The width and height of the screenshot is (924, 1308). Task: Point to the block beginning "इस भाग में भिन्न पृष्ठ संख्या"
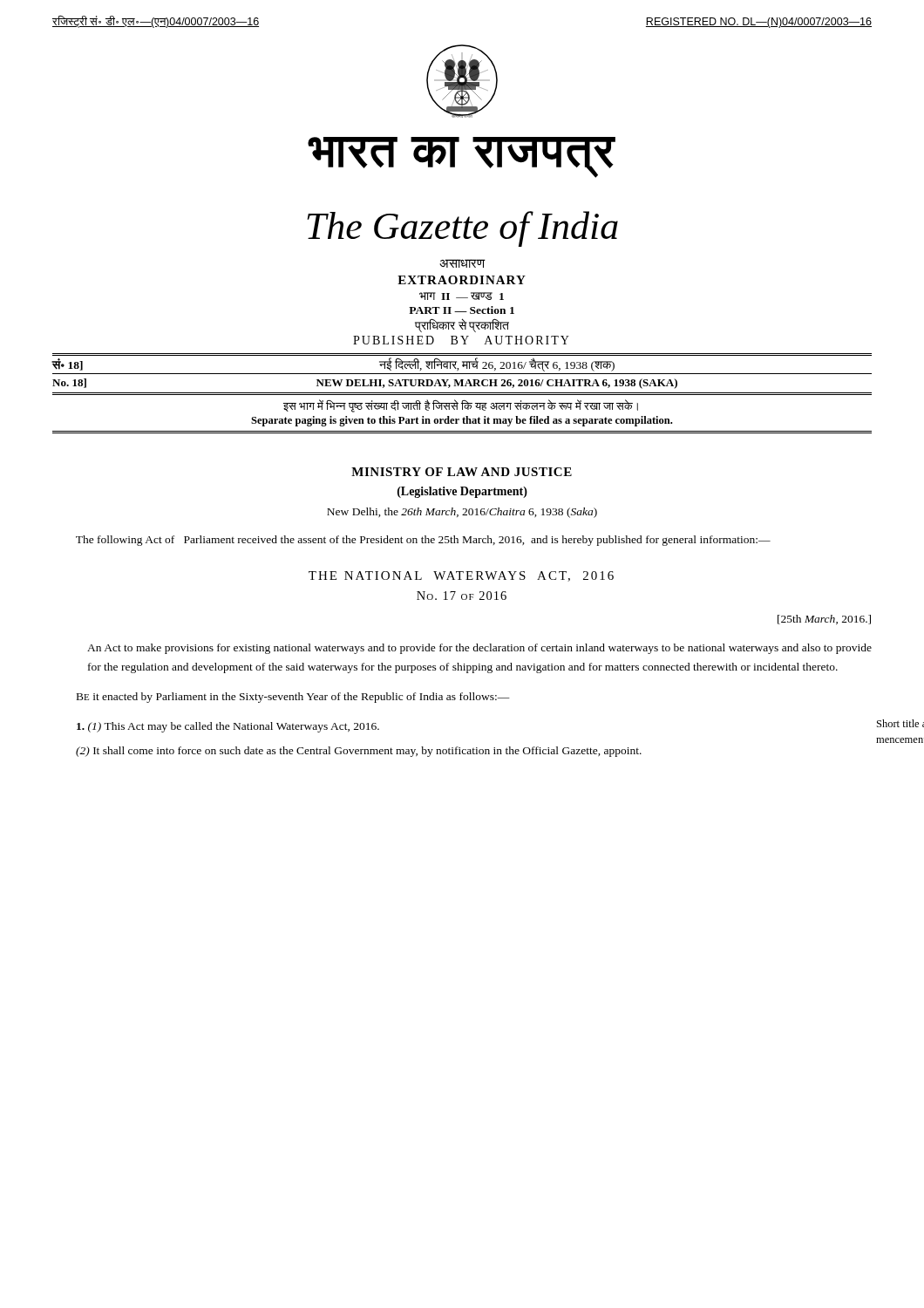[462, 413]
